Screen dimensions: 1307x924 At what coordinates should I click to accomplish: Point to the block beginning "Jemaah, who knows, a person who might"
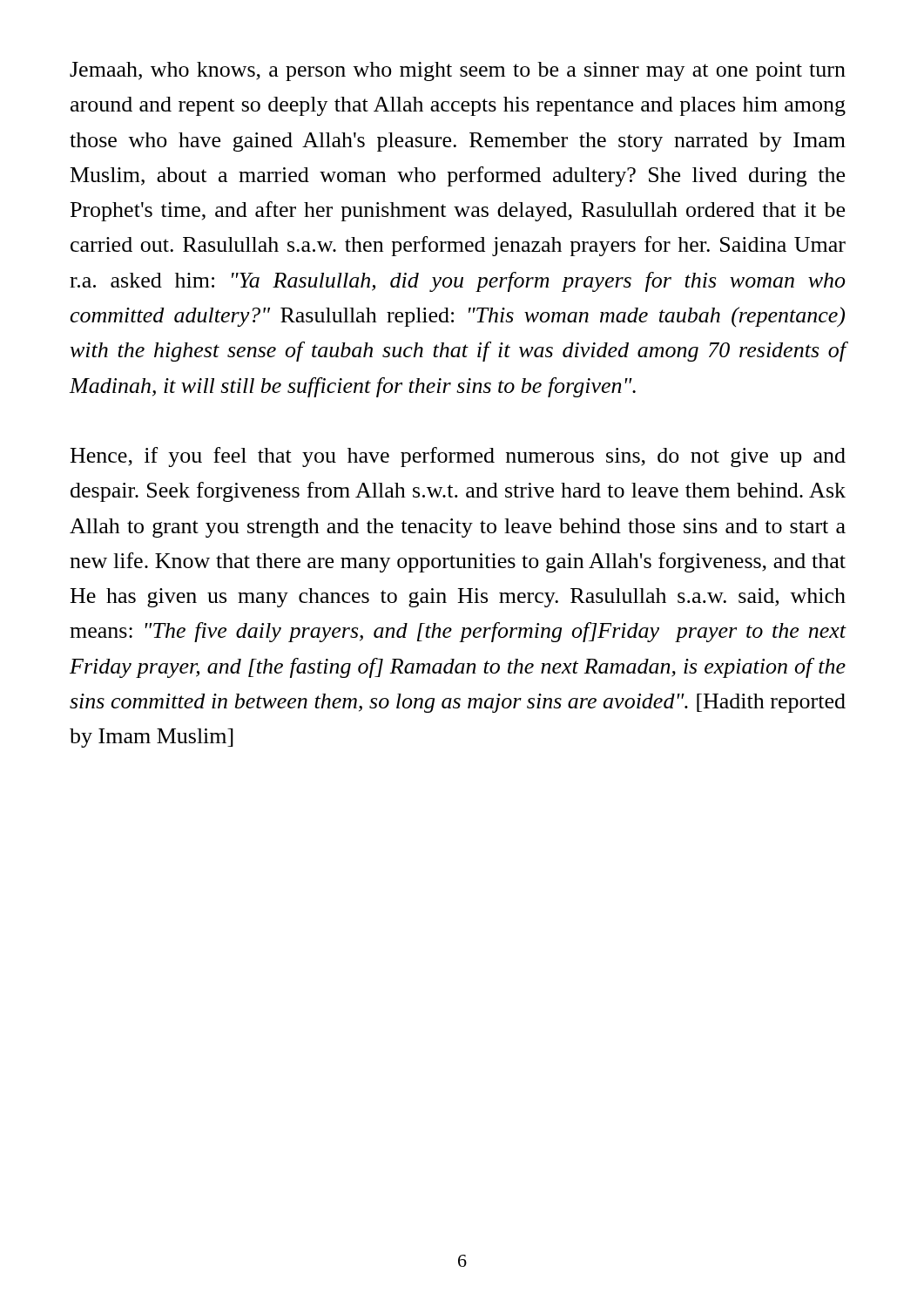click(458, 227)
